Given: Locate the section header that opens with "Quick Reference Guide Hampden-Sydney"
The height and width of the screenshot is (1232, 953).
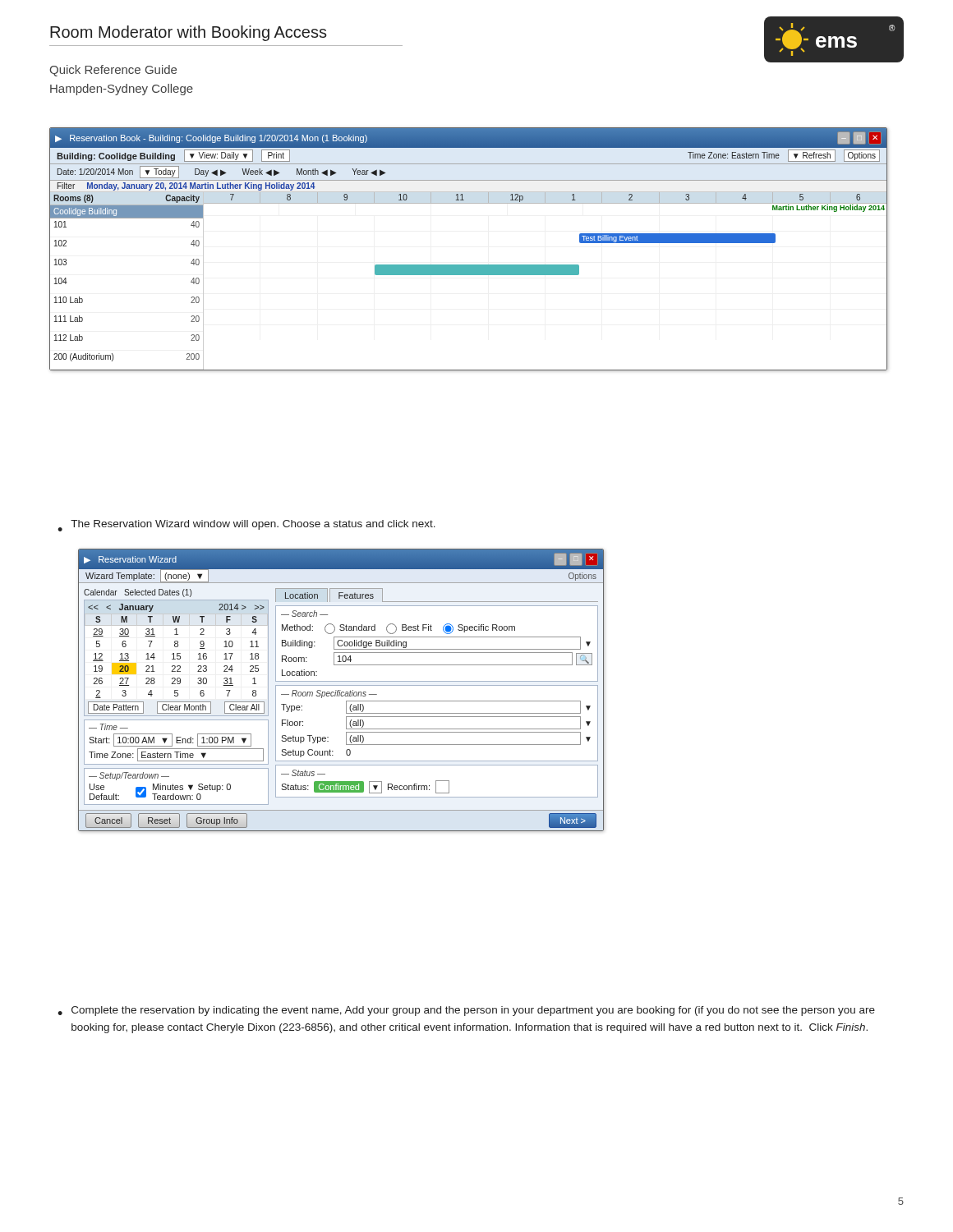Looking at the screenshot, I should [121, 79].
